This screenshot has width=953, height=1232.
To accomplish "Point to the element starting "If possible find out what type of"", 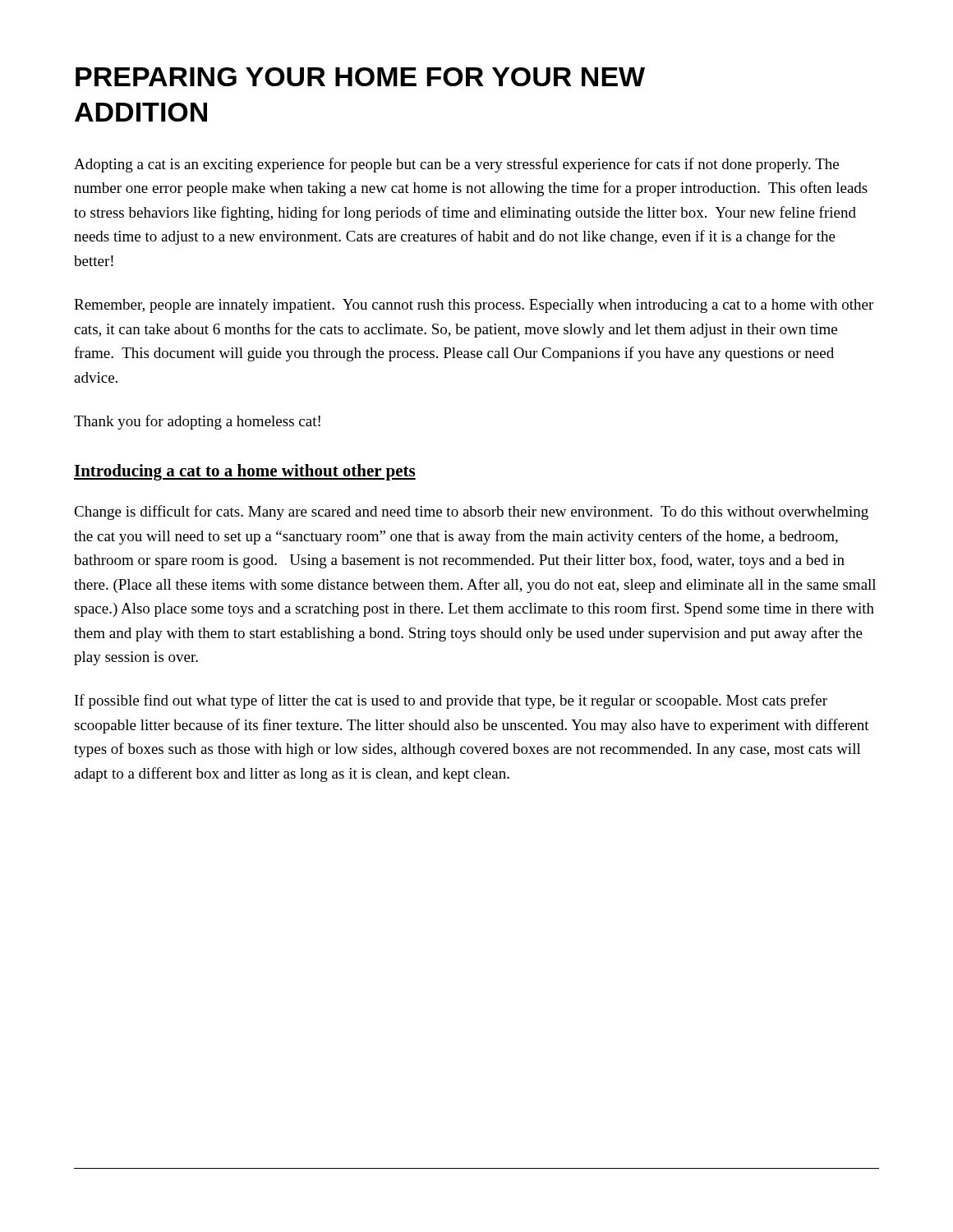I will (x=471, y=737).
